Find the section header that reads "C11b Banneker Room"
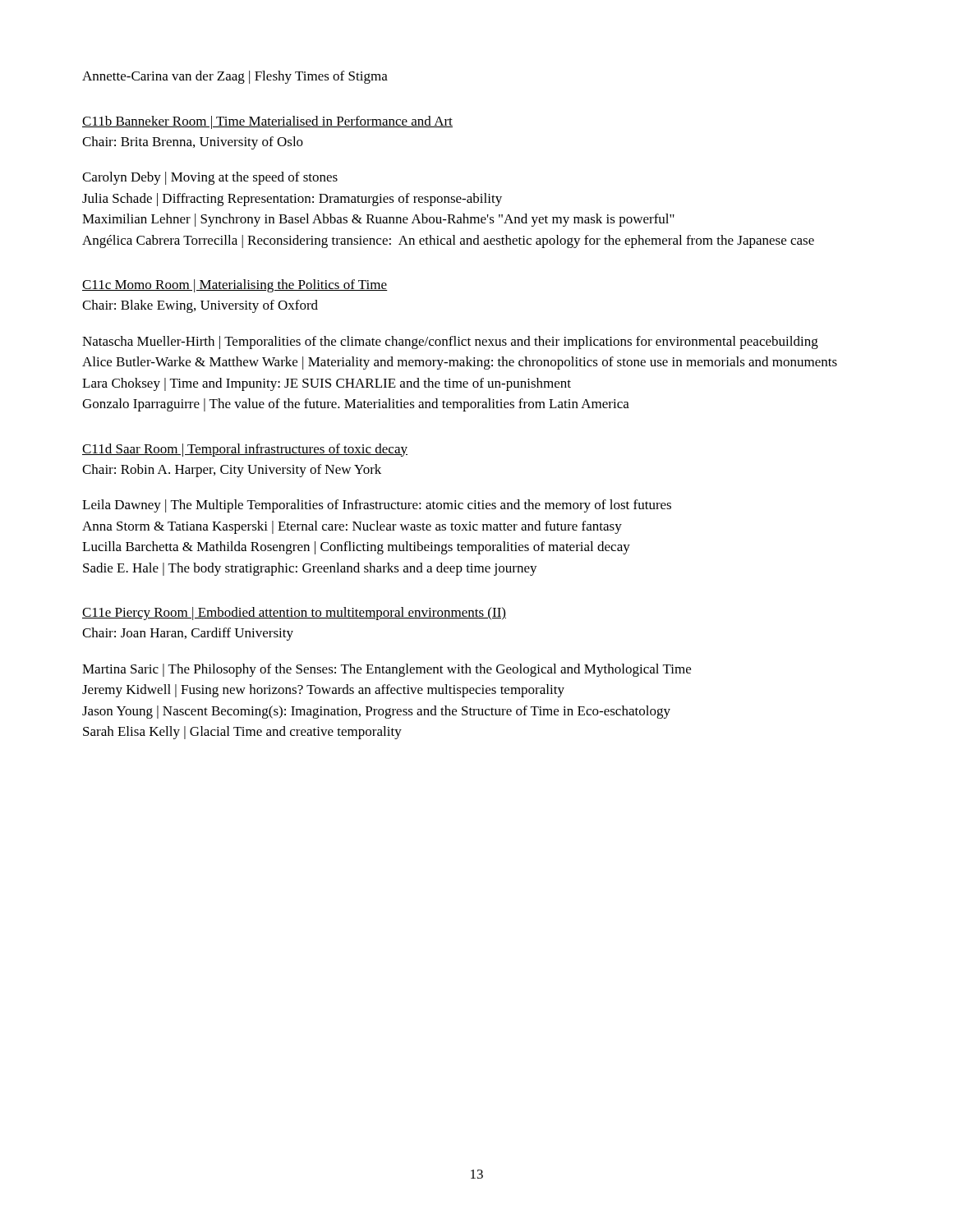953x1232 pixels. tap(267, 121)
